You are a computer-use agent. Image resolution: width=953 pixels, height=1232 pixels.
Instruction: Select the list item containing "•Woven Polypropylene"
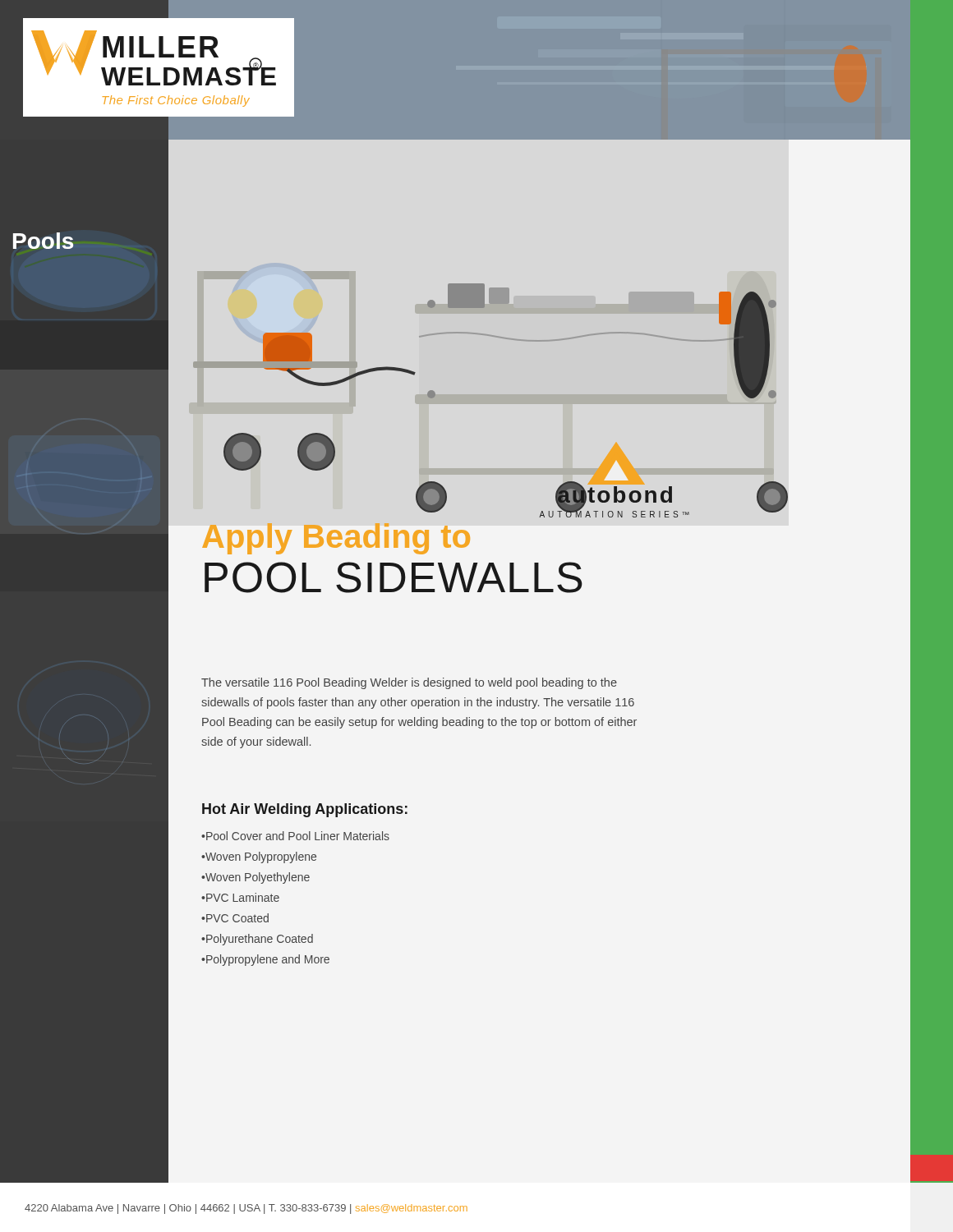pos(259,857)
